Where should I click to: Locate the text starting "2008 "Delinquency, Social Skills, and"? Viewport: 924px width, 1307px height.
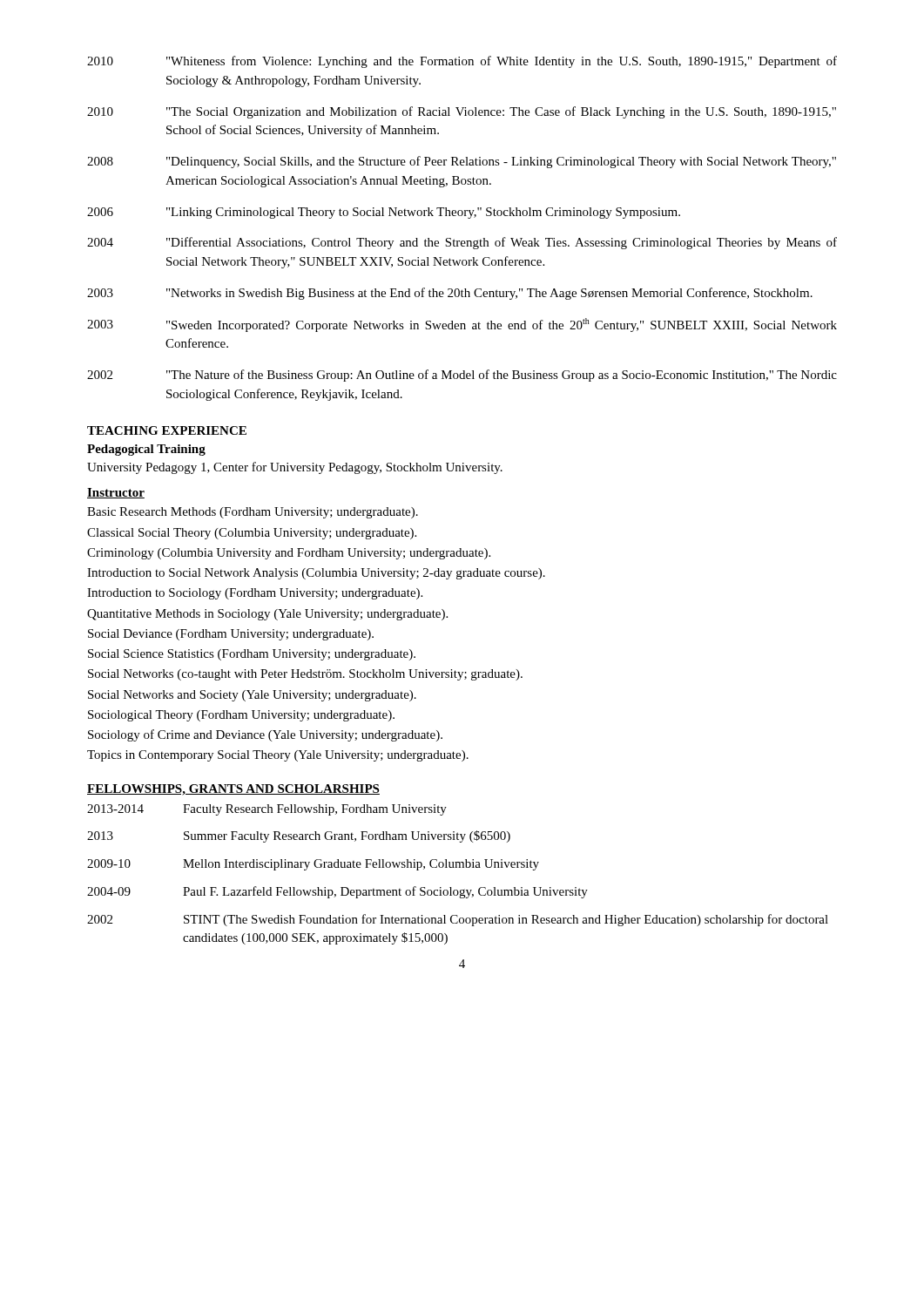pyautogui.click(x=462, y=171)
